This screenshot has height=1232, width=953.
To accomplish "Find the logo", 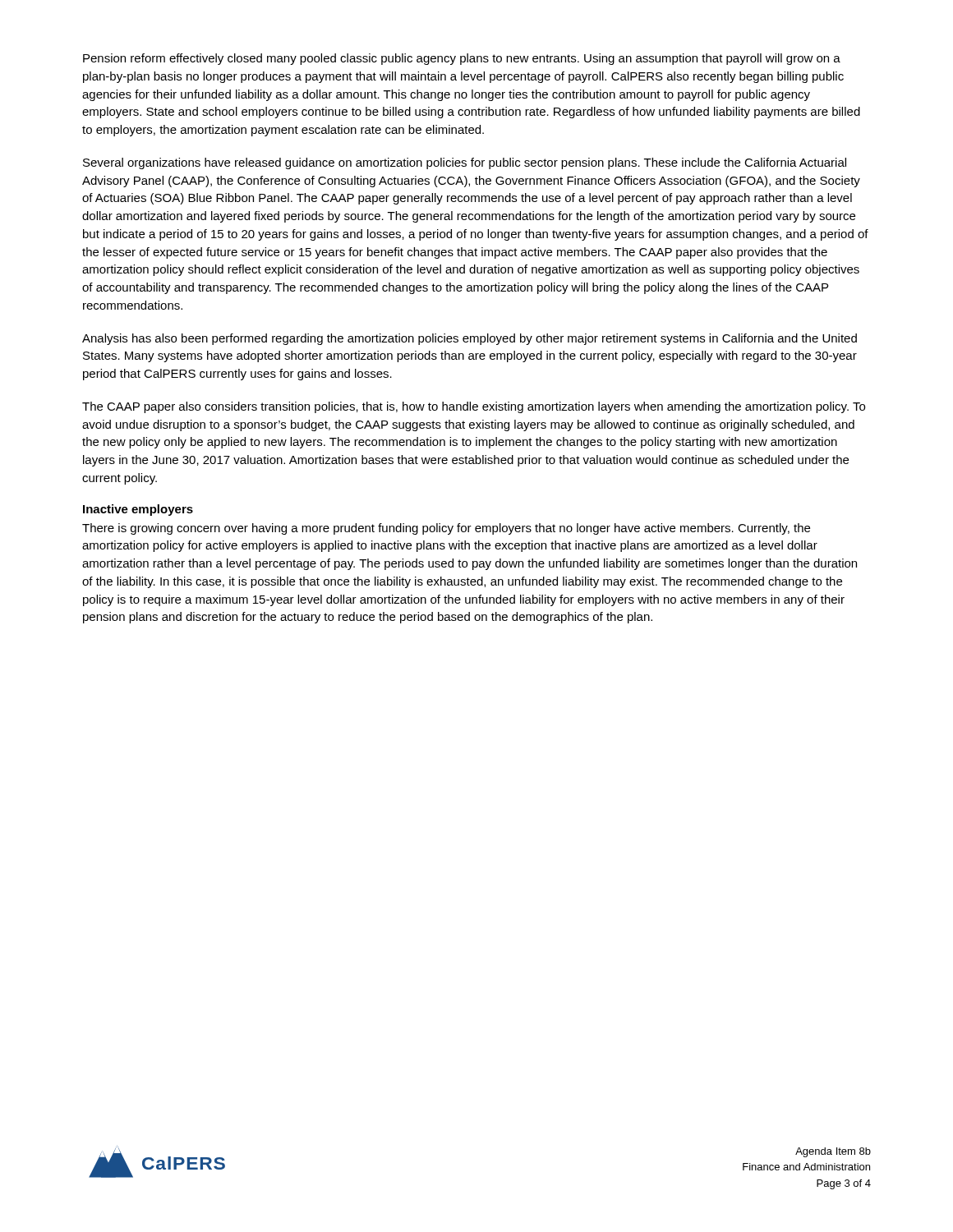I will pos(156,1162).
